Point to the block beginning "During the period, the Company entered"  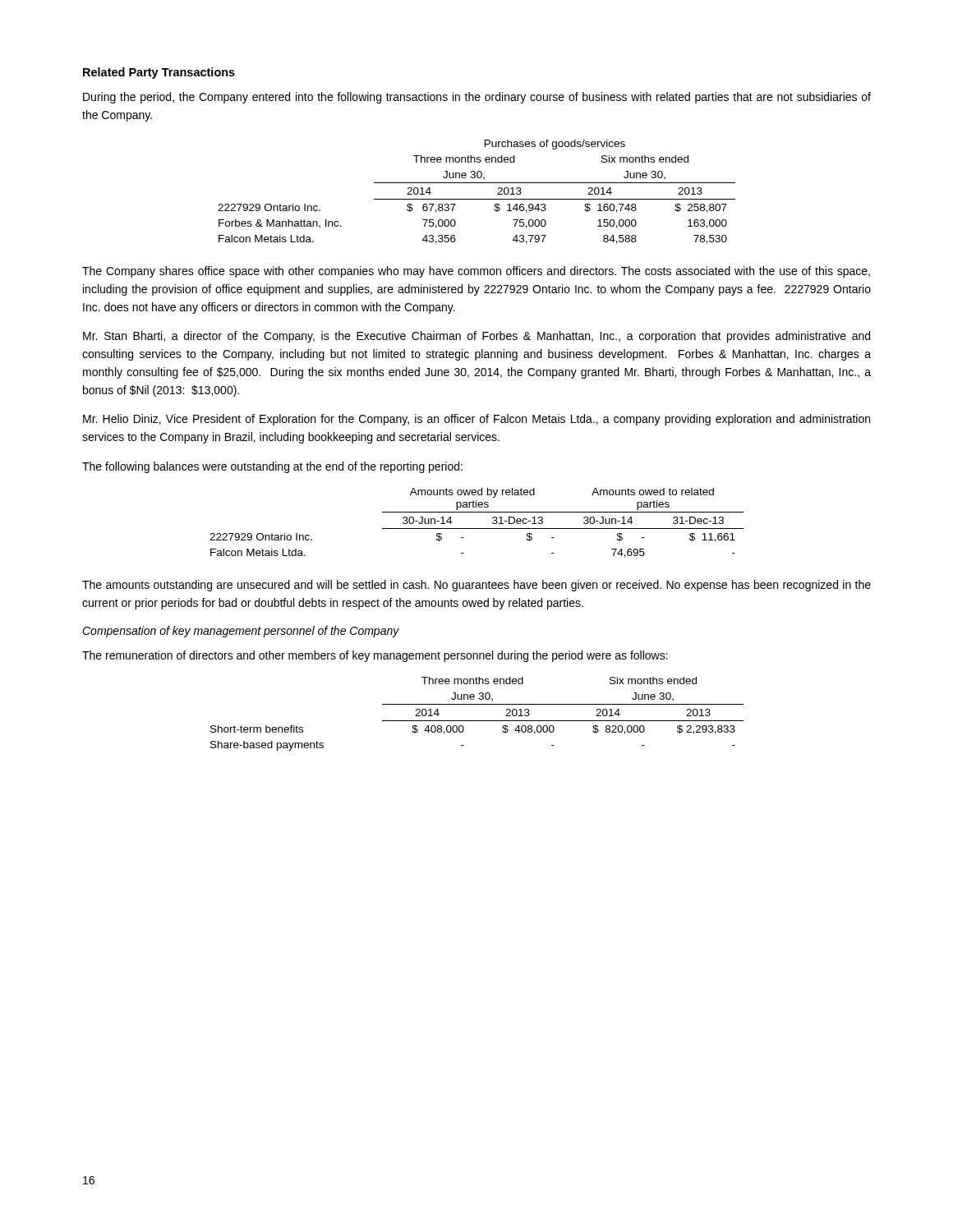coord(476,106)
